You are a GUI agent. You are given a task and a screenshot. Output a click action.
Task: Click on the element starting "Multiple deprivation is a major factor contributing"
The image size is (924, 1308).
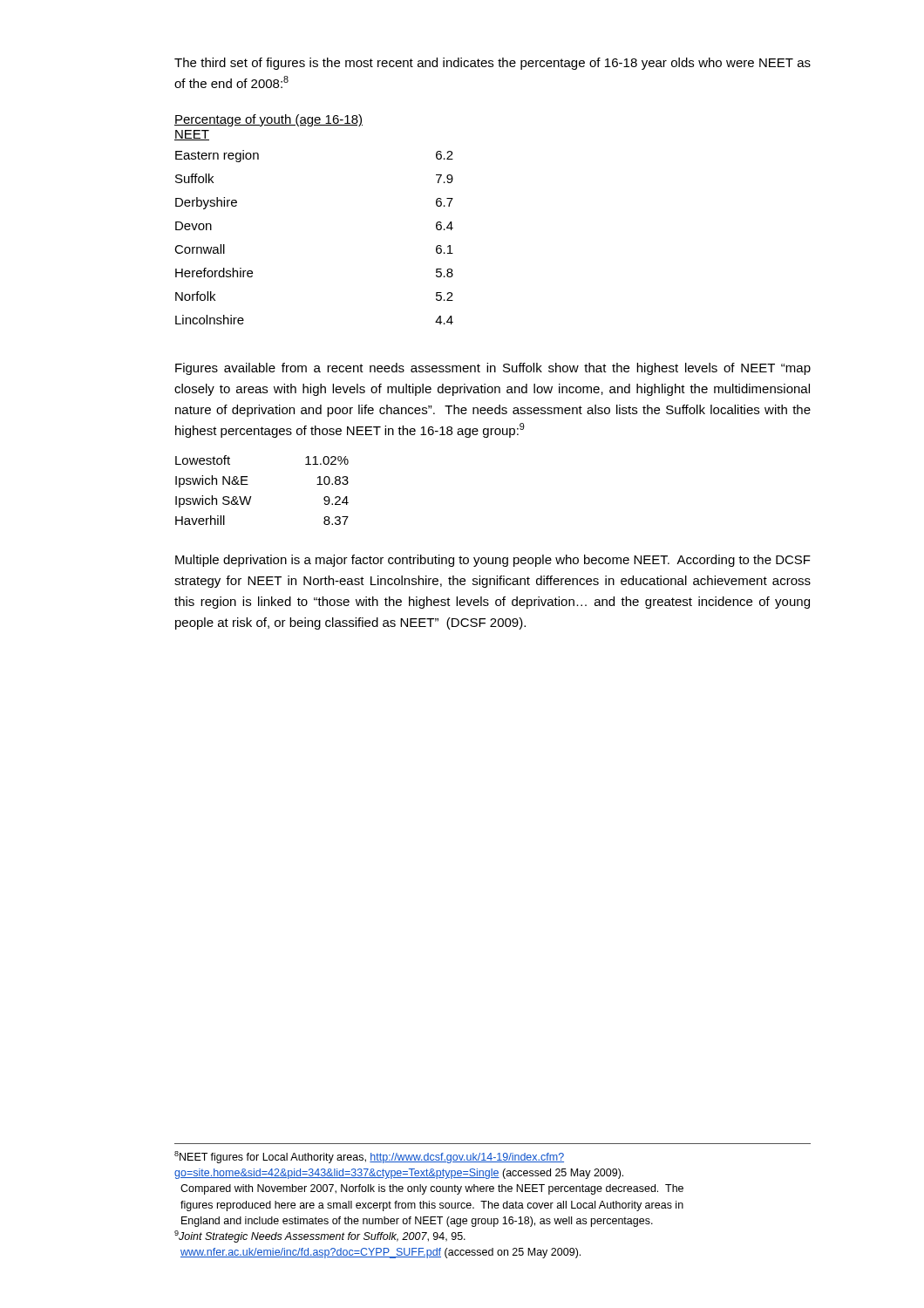(493, 591)
